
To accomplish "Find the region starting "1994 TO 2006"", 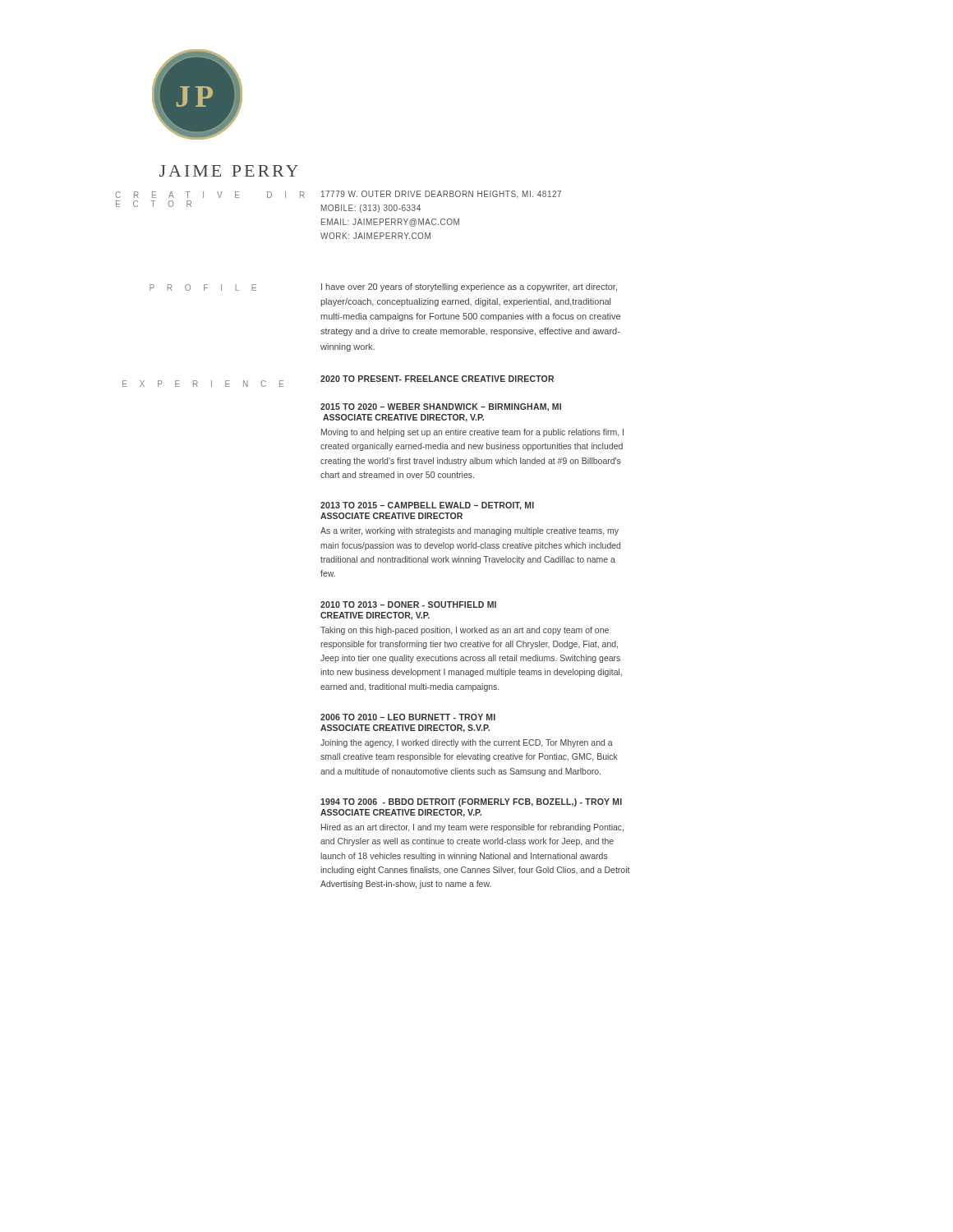I will point(476,844).
